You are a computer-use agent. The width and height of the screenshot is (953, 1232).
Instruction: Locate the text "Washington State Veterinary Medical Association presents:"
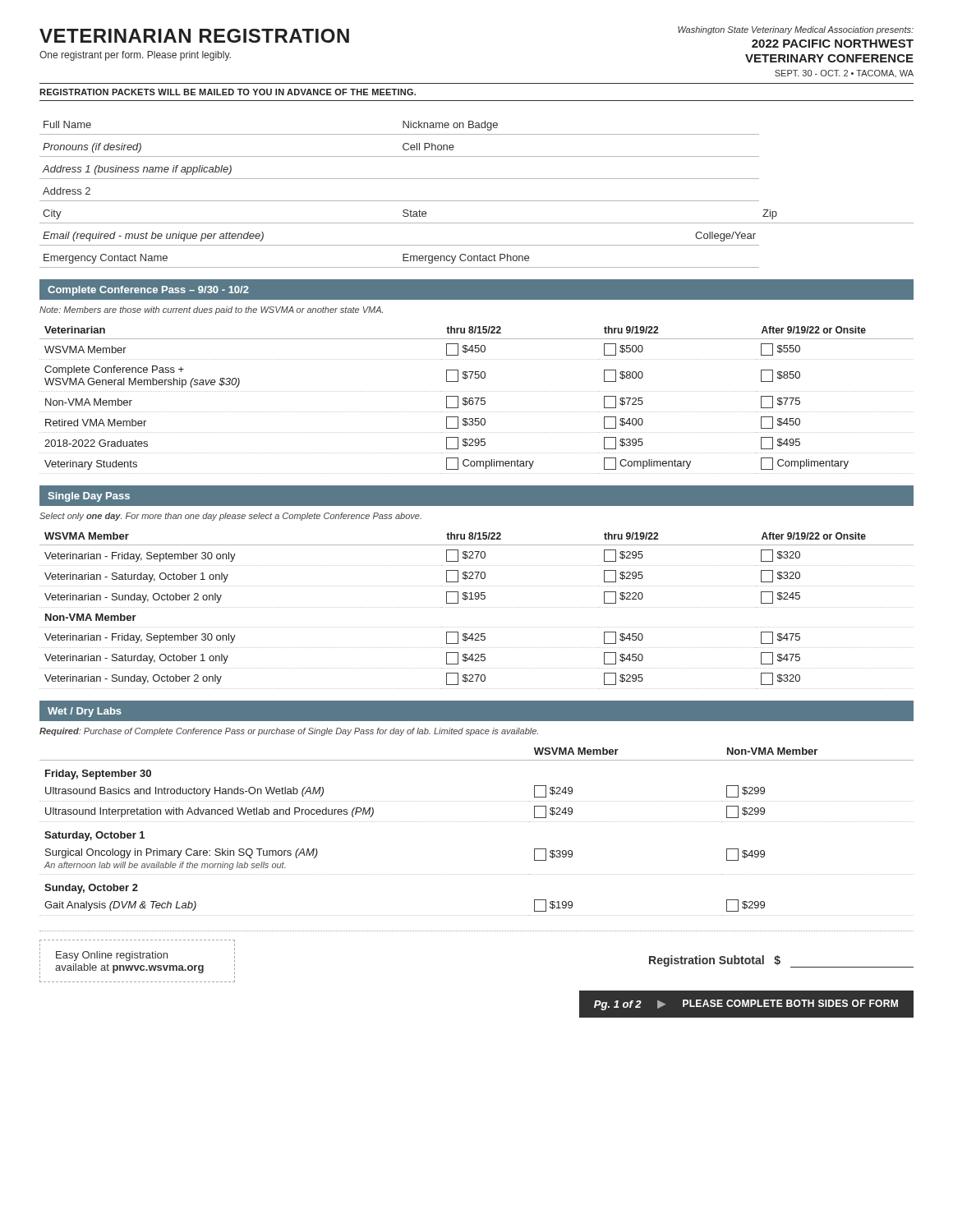(795, 30)
